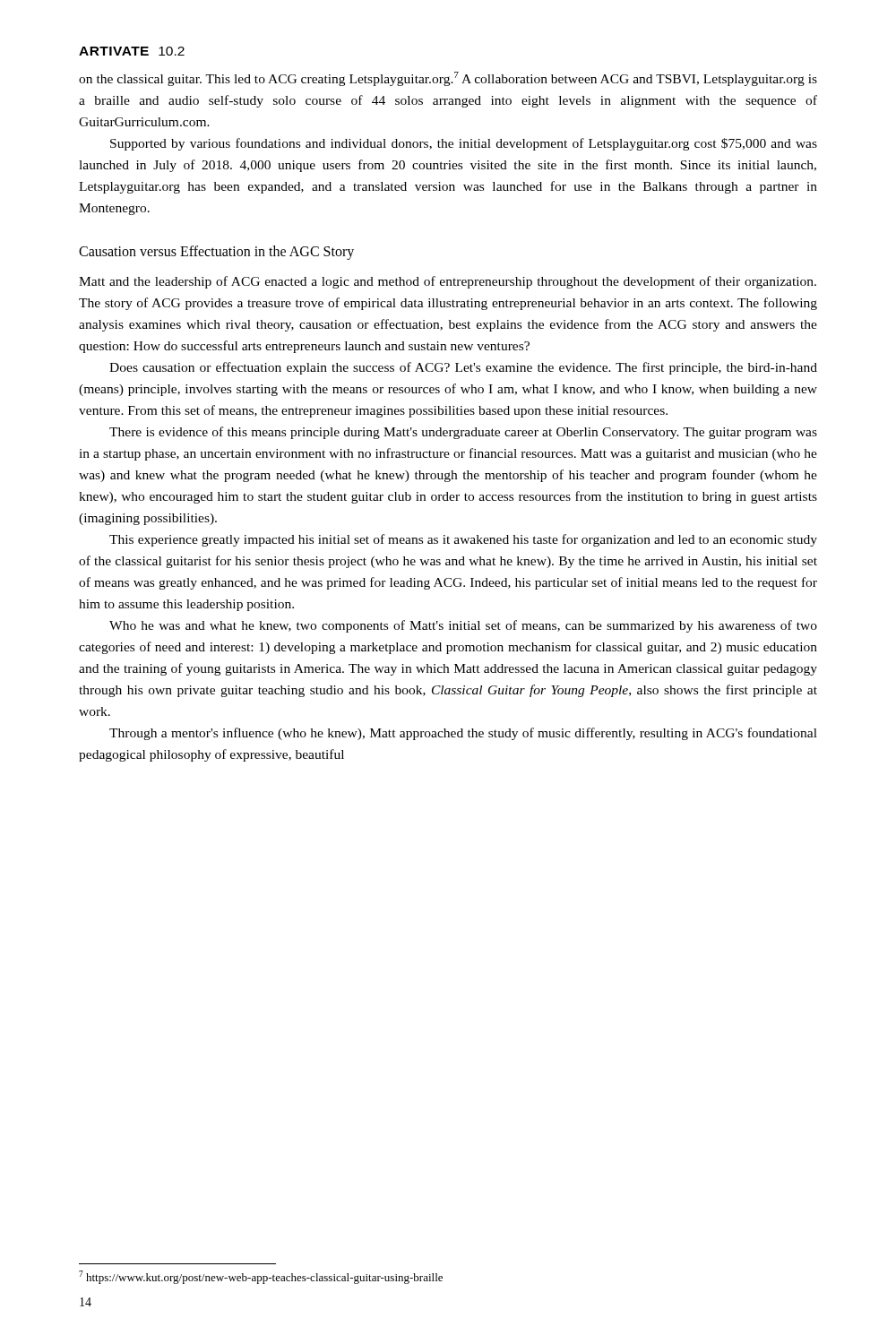Viewport: 896px width, 1344px height.
Task: Locate the text block starting "Matt and the leadership of ACG enacted"
Action: tap(448, 314)
